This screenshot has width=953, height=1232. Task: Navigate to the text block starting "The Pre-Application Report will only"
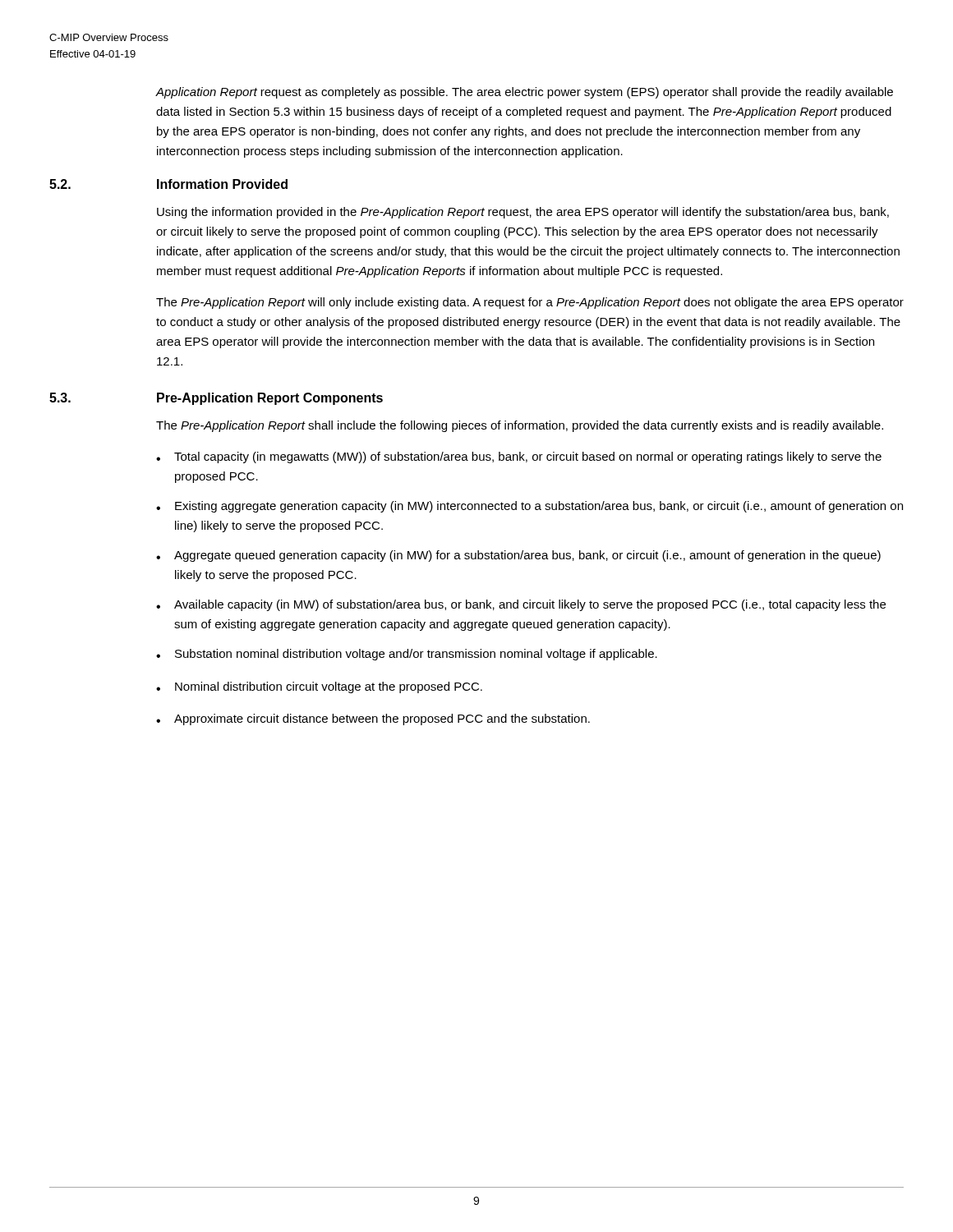click(530, 332)
